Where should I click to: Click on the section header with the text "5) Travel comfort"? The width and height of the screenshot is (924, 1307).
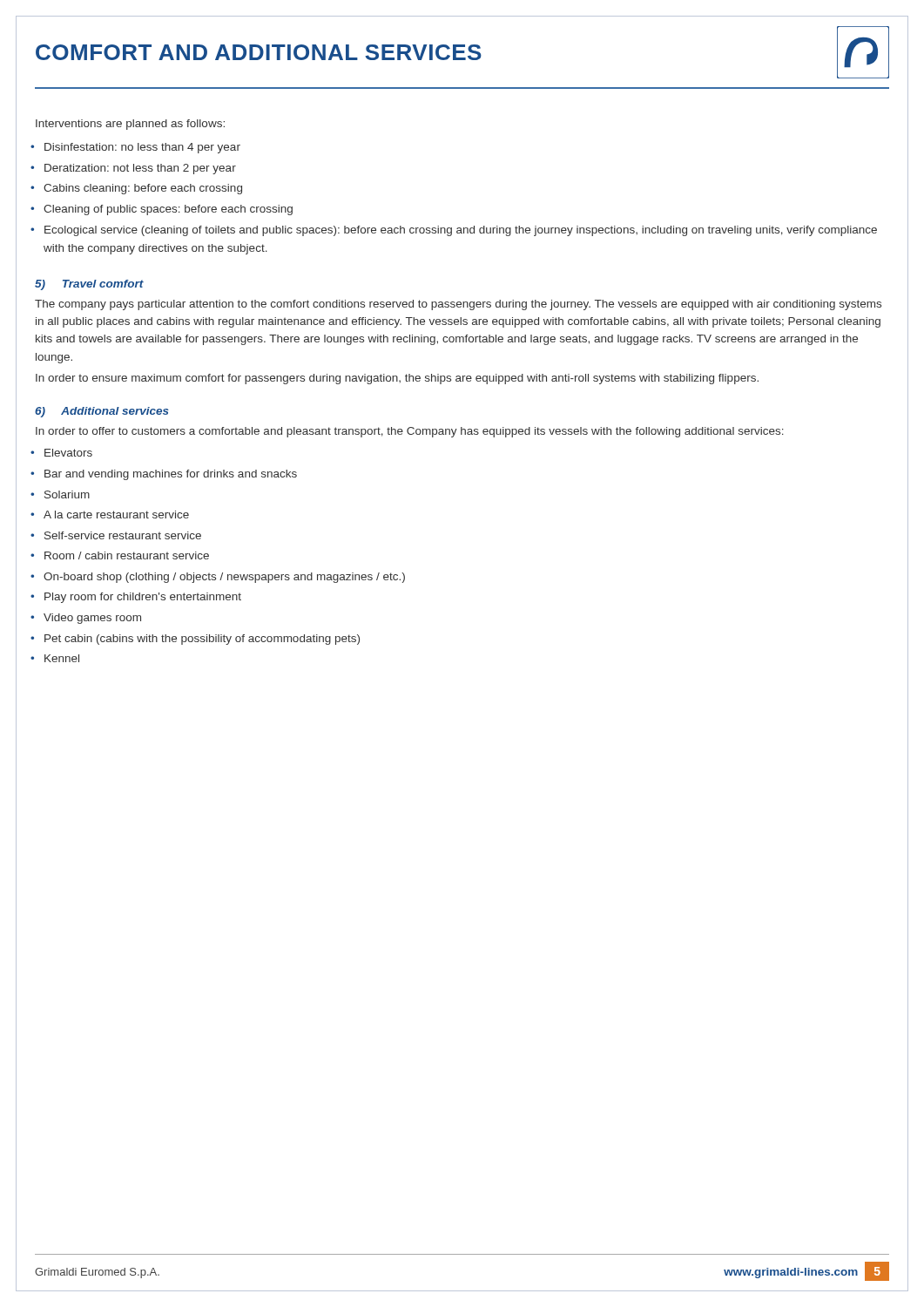pyautogui.click(x=89, y=283)
